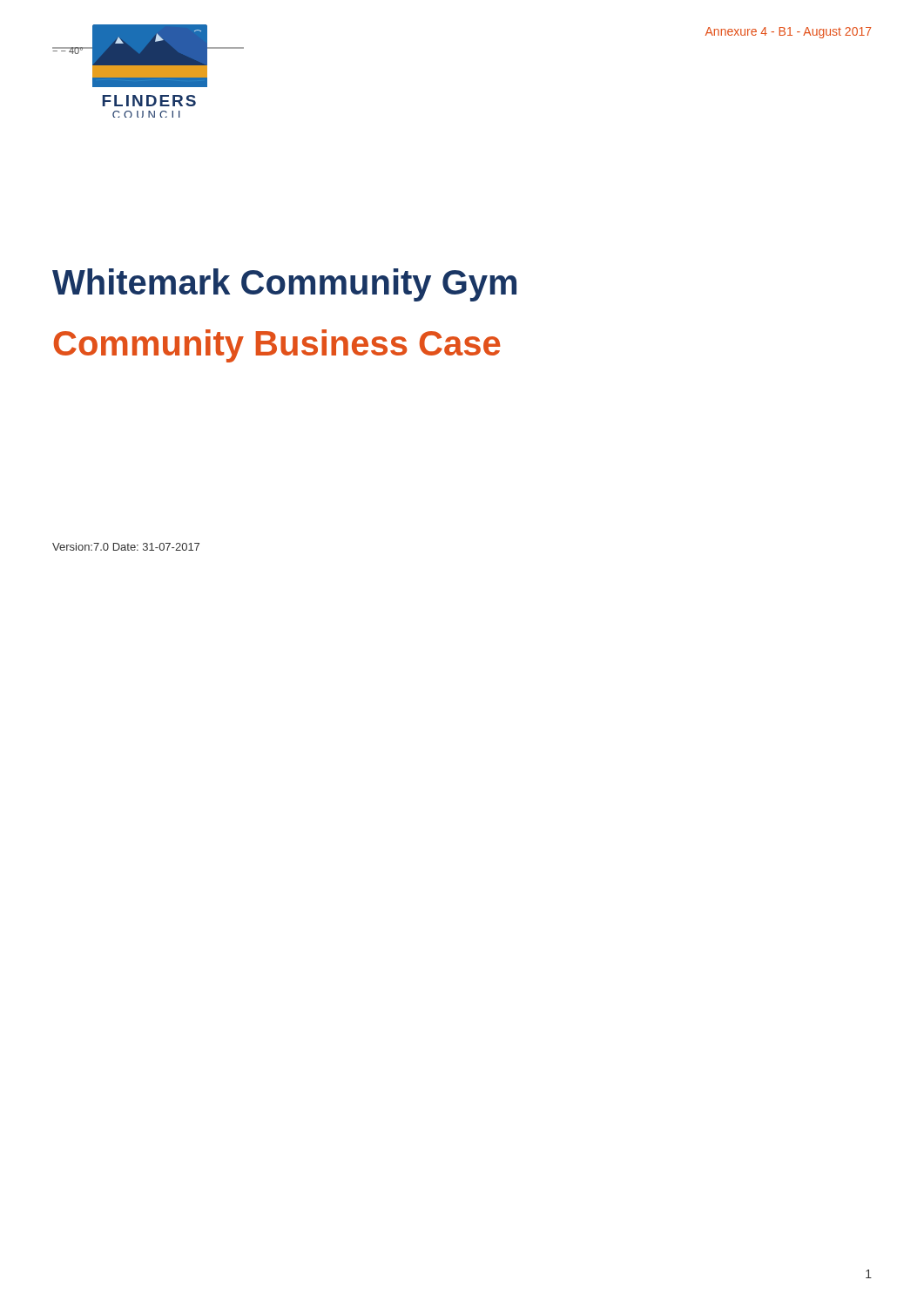Point to "Community Business Case"
Image resolution: width=924 pixels, height=1307 pixels.
(462, 343)
